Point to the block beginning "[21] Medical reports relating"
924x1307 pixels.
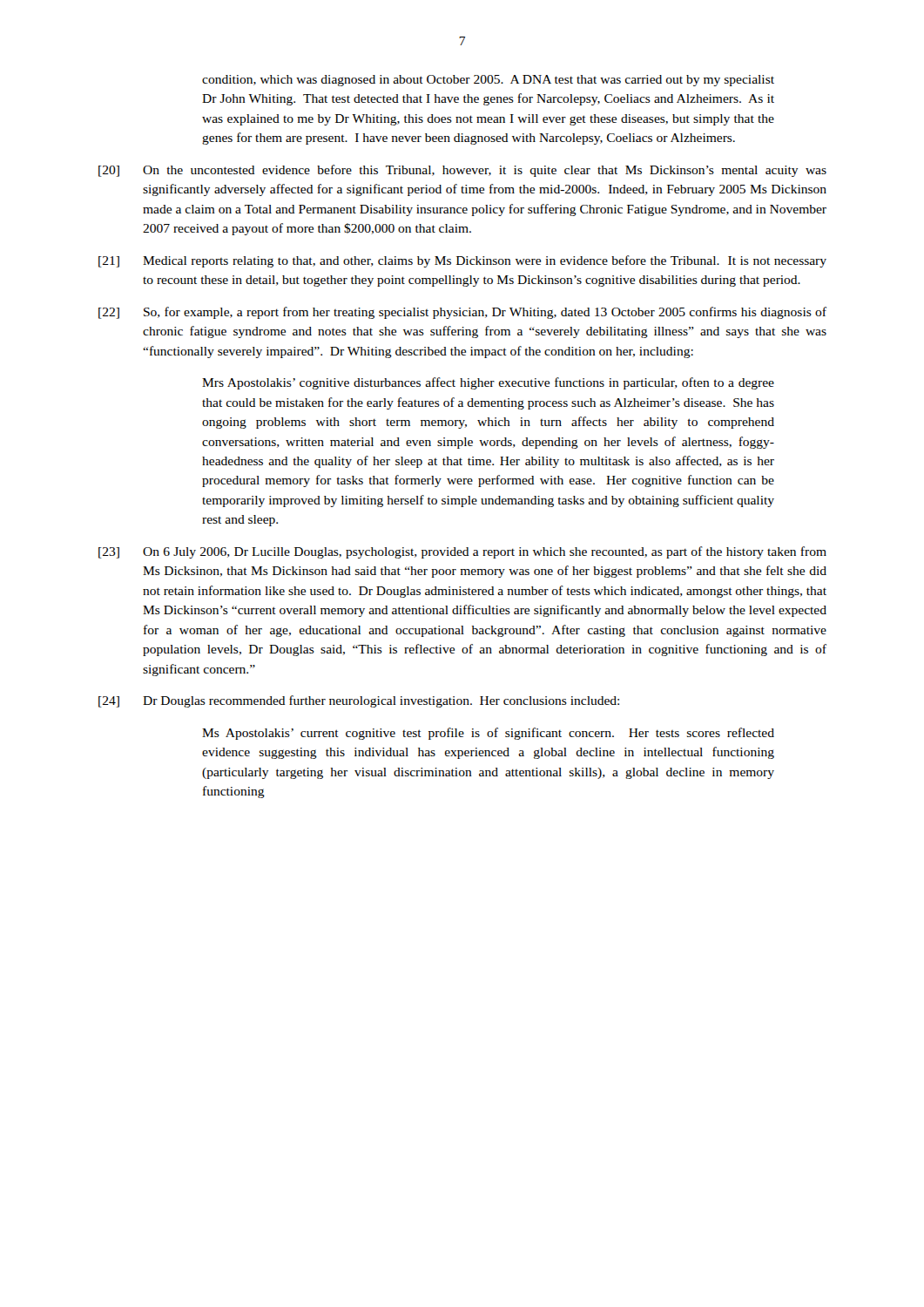point(462,270)
